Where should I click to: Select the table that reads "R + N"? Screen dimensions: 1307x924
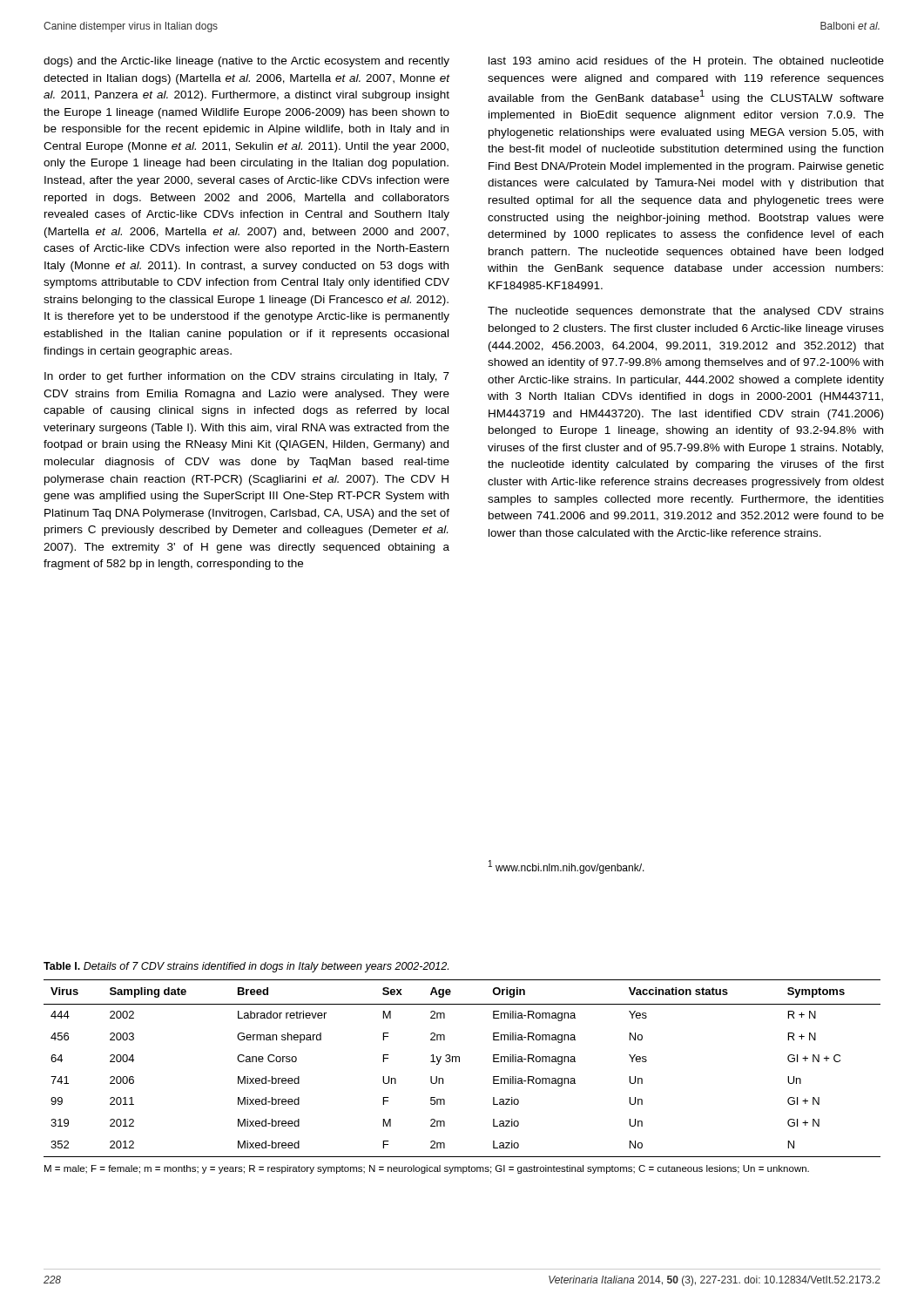pos(462,1078)
